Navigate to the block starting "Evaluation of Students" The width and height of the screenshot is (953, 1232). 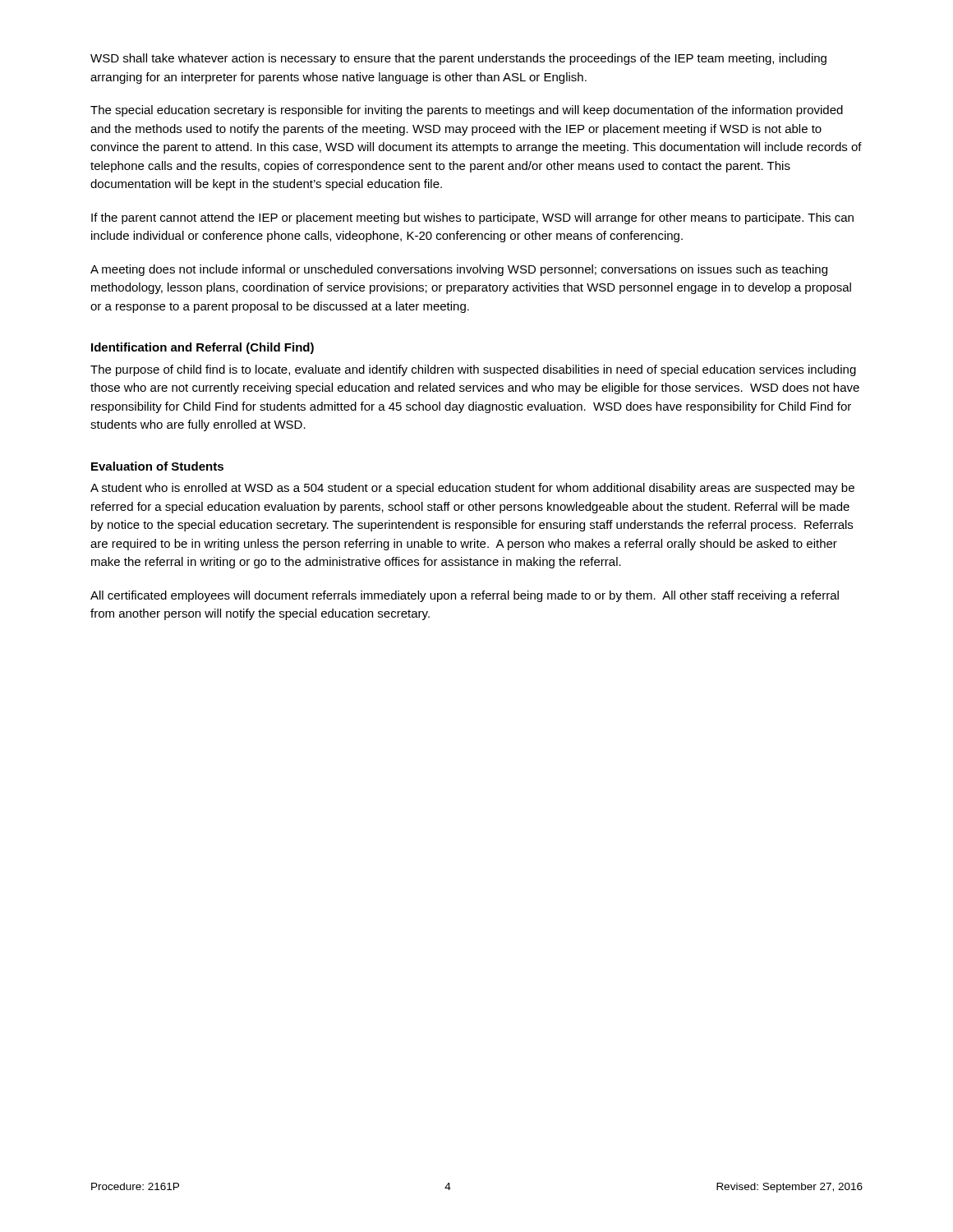(x=157, y=466)
